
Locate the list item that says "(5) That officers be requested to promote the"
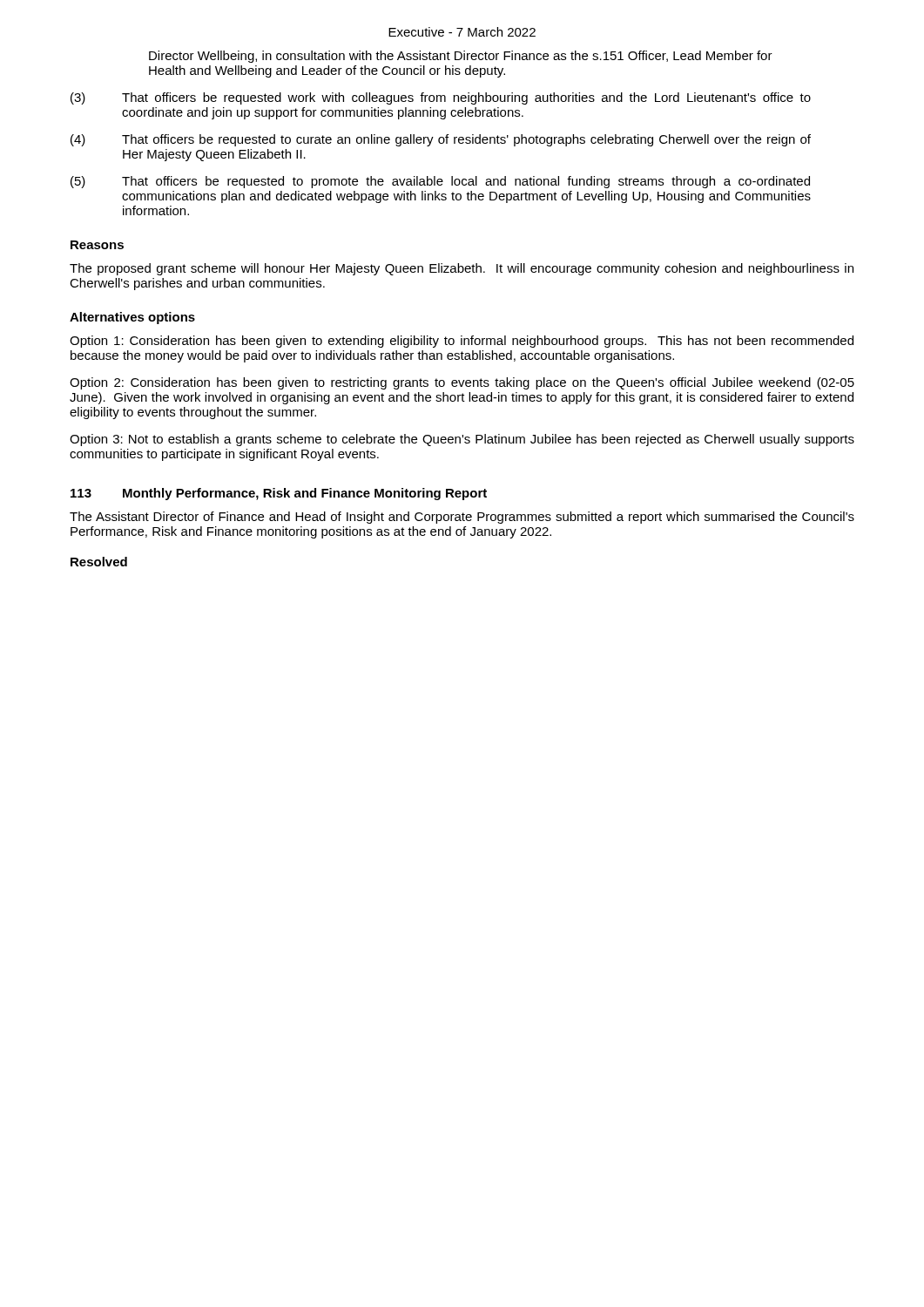(x=440, y=196)
